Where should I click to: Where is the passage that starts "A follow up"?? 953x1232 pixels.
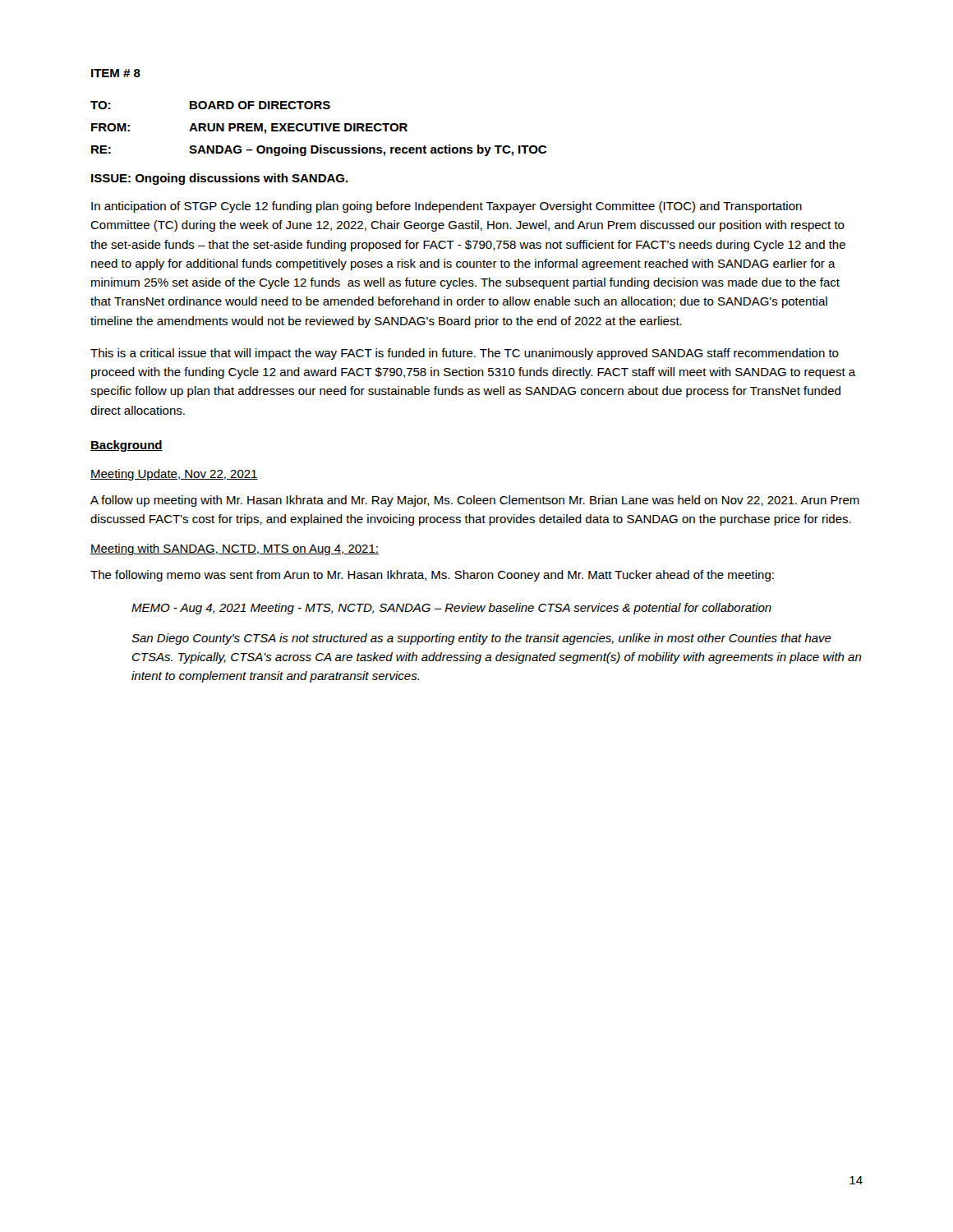click(x=475, y=509)
